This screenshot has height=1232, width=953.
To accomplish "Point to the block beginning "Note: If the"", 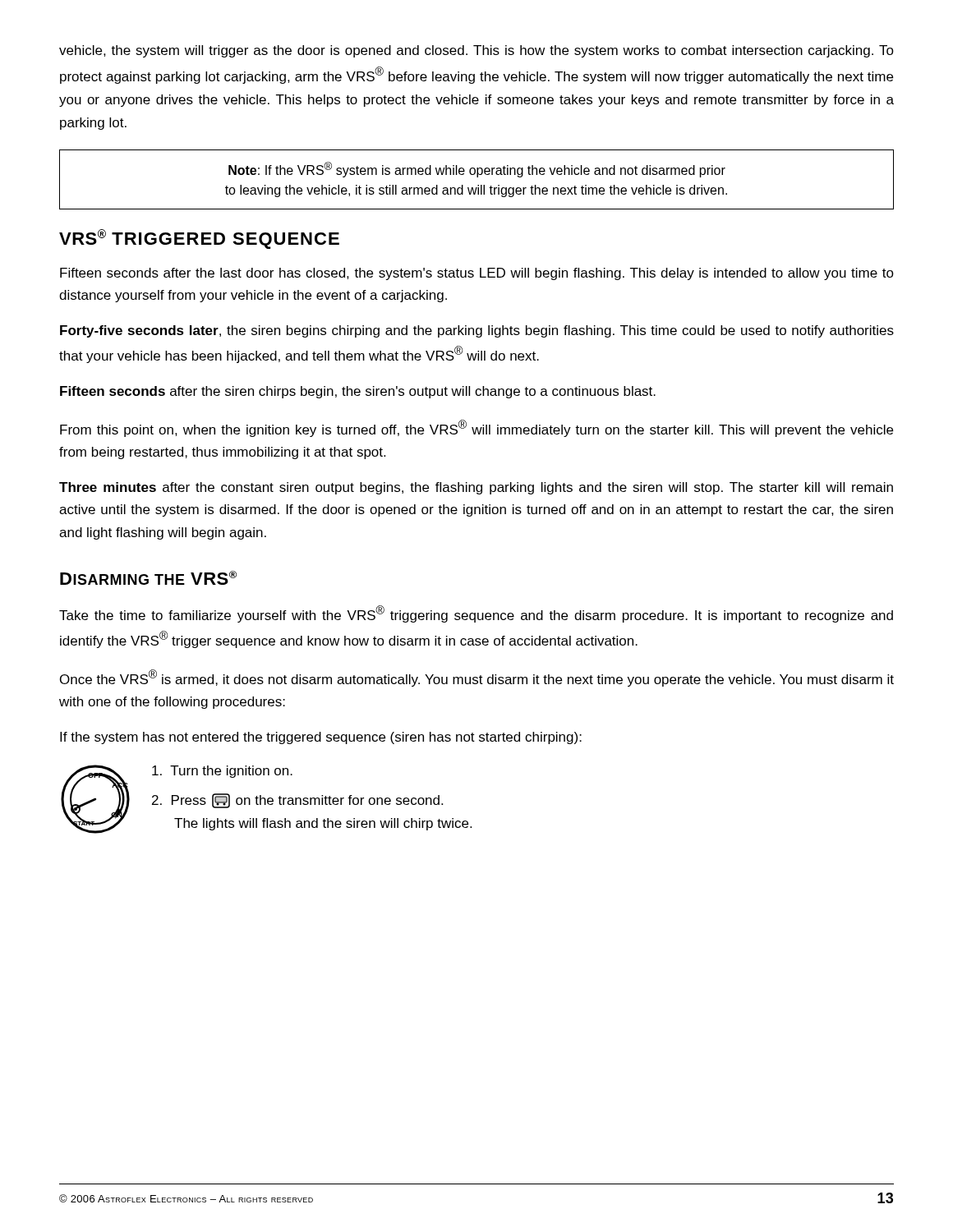I will [476, 179].
